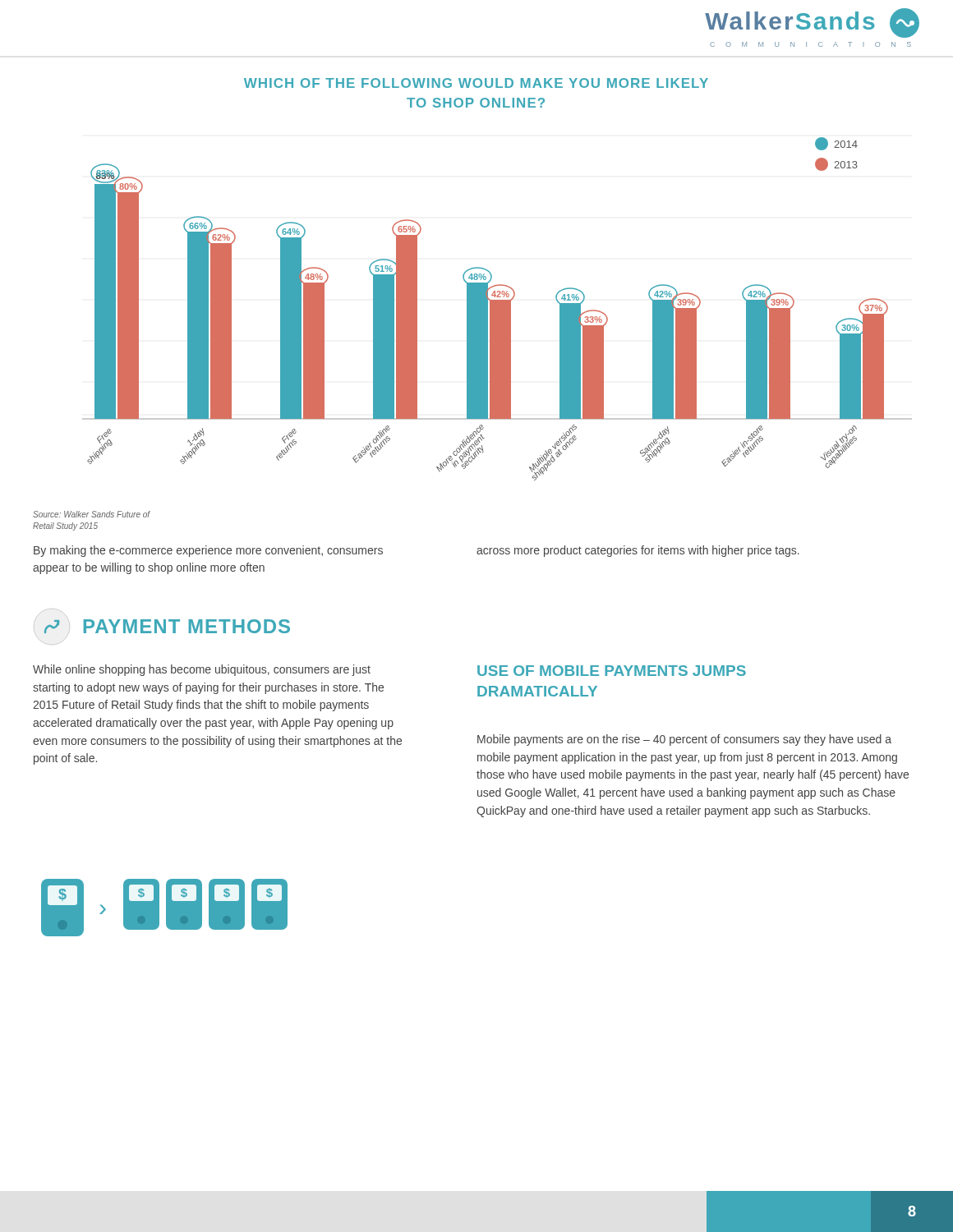
Task: Select the title containing "WHICH OF THE"
Action: (x=476, y=93)
